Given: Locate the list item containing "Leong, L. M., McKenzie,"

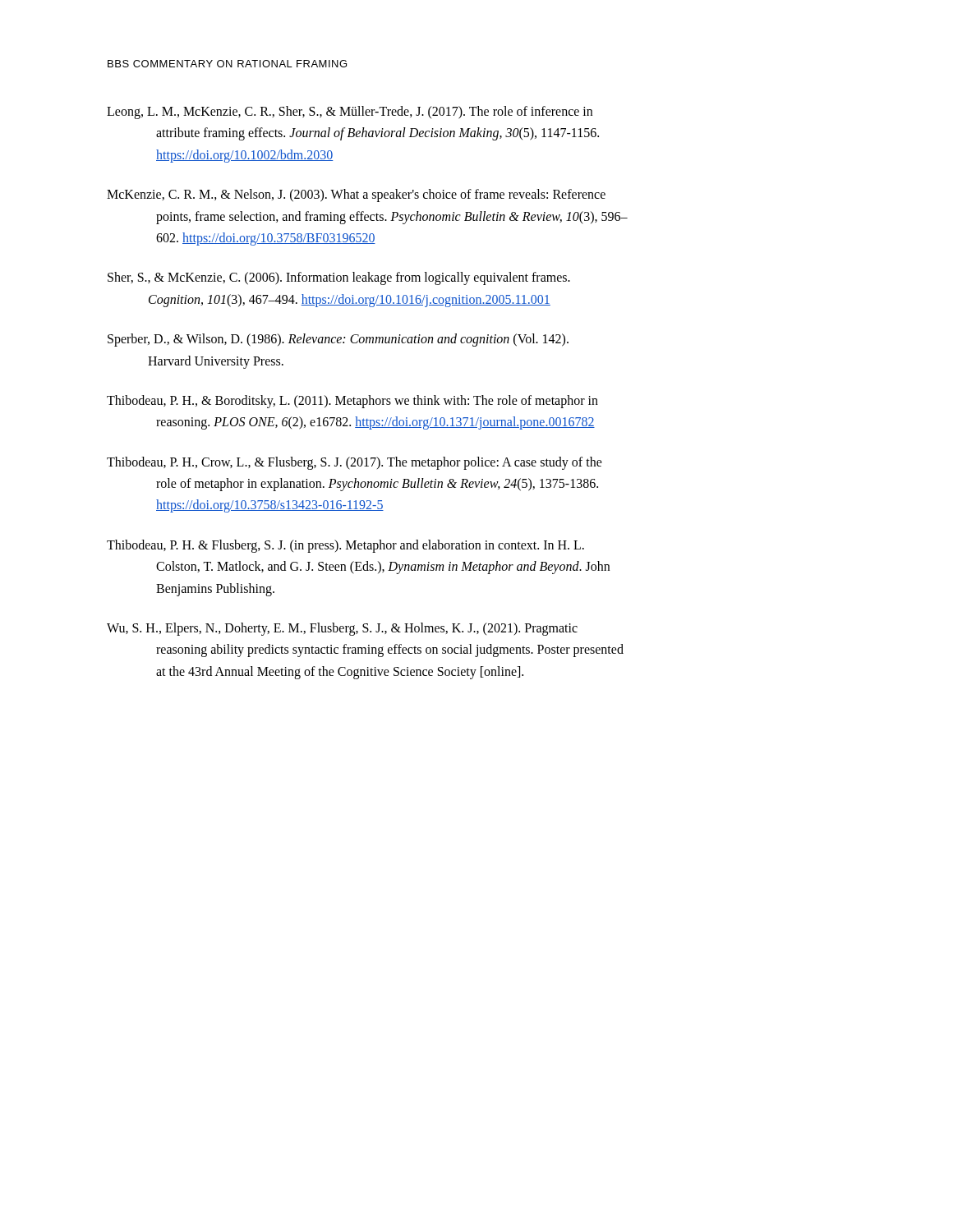Looking at the screenshot, I should 476,135.
